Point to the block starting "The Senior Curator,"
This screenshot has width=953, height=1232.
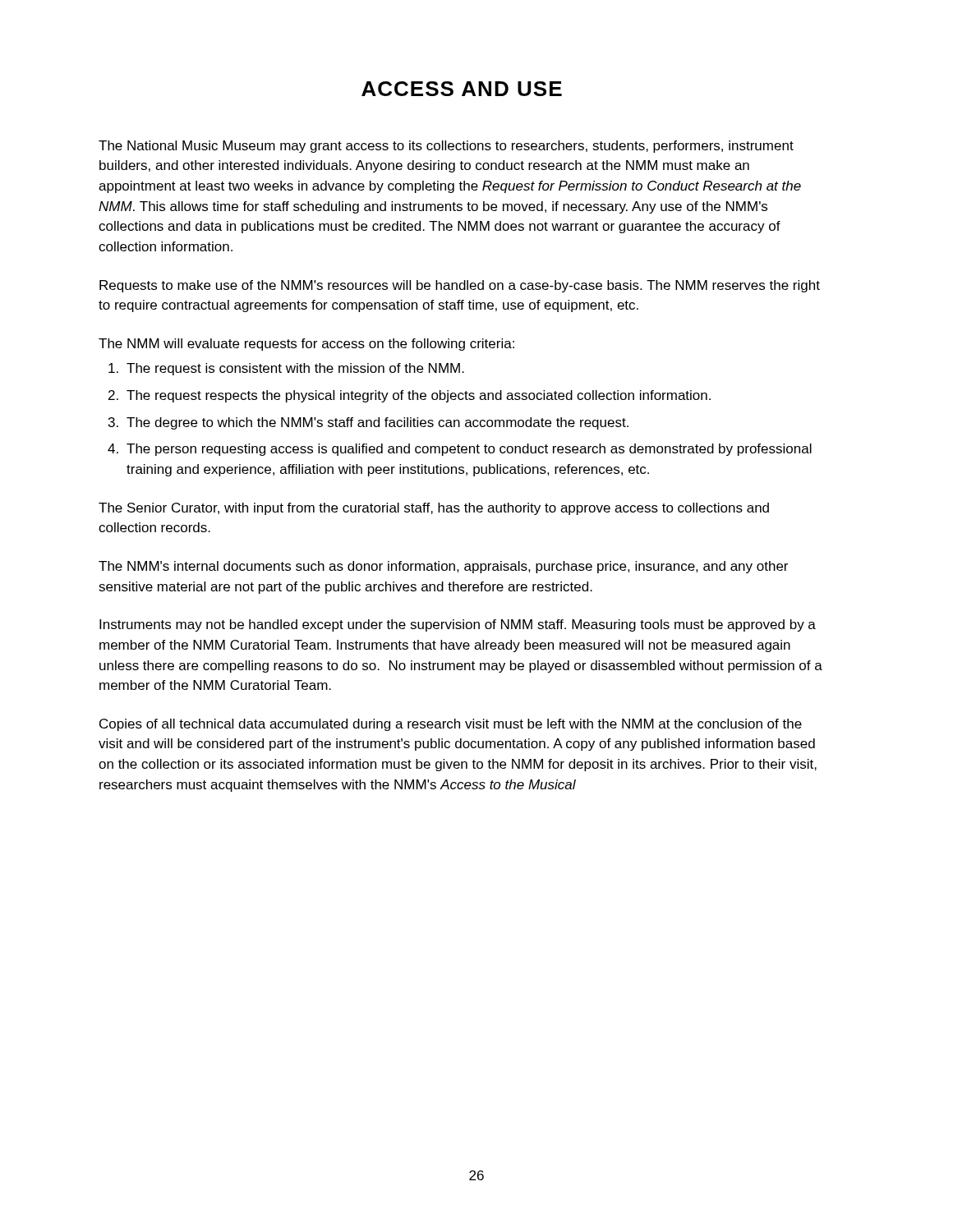click(434, 518)
